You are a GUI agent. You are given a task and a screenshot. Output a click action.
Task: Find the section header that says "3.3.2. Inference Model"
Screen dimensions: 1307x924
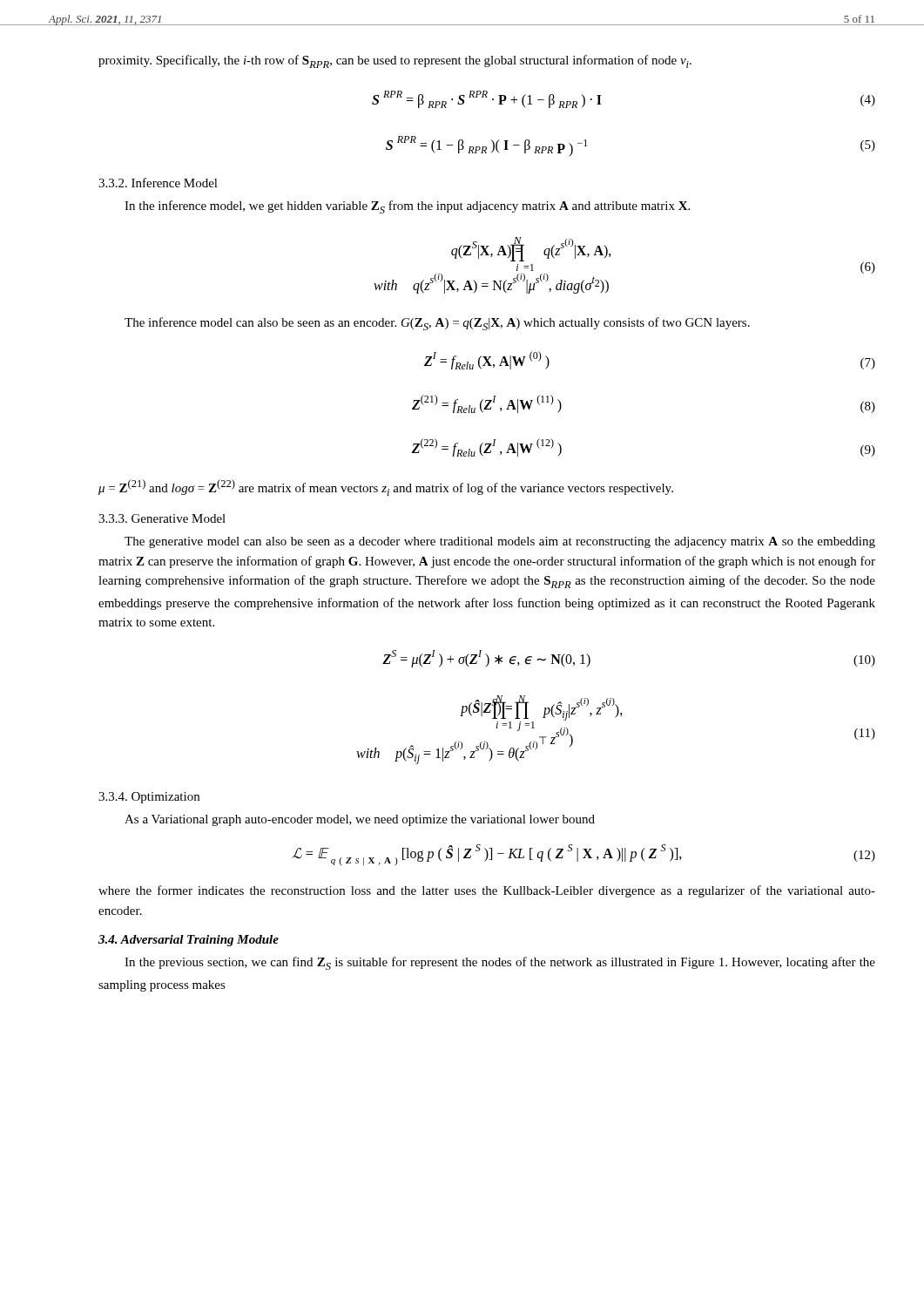click(x=158, y=183)
